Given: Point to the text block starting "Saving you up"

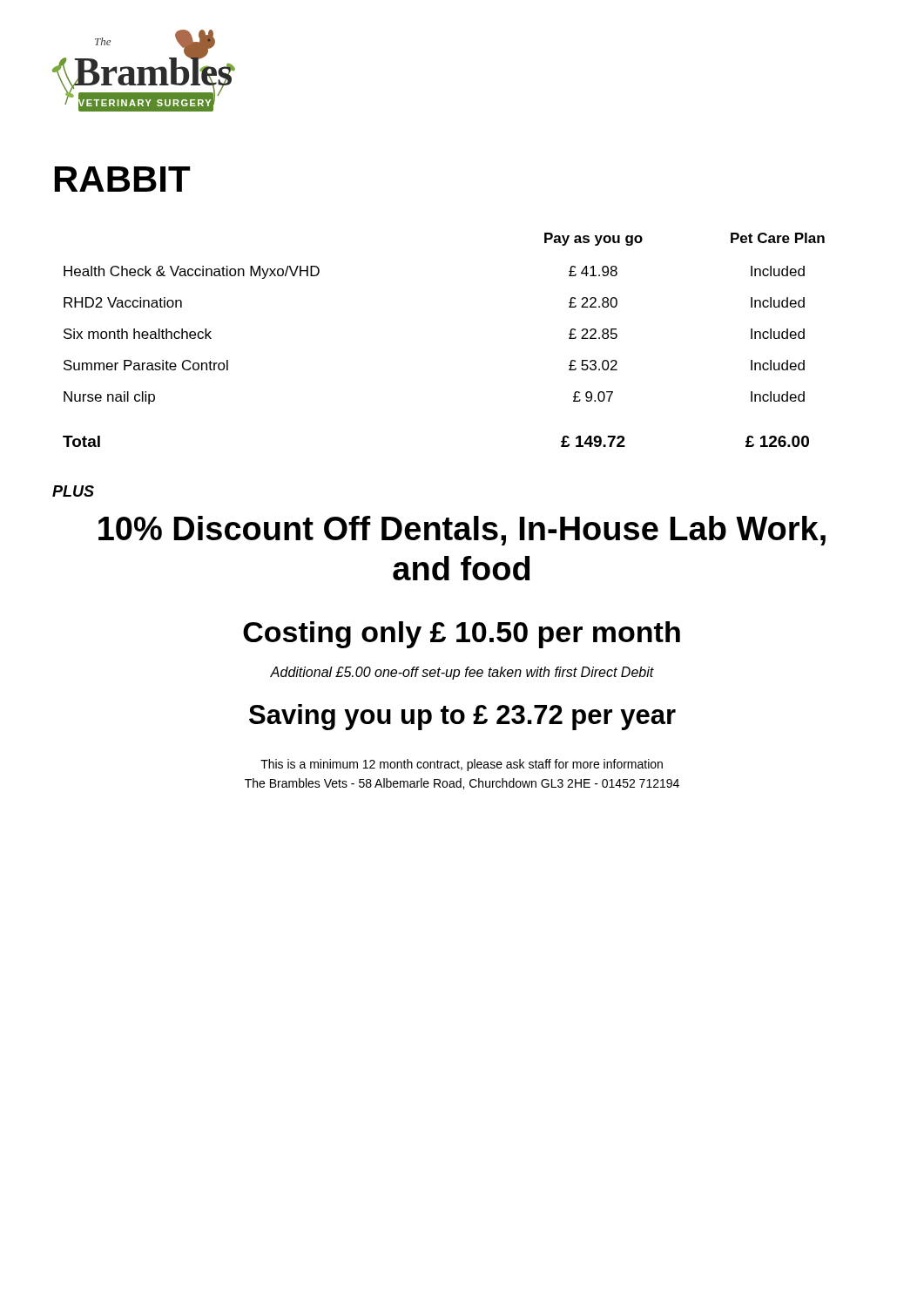Looking at the screenshot, I should [x=462, y=715].
